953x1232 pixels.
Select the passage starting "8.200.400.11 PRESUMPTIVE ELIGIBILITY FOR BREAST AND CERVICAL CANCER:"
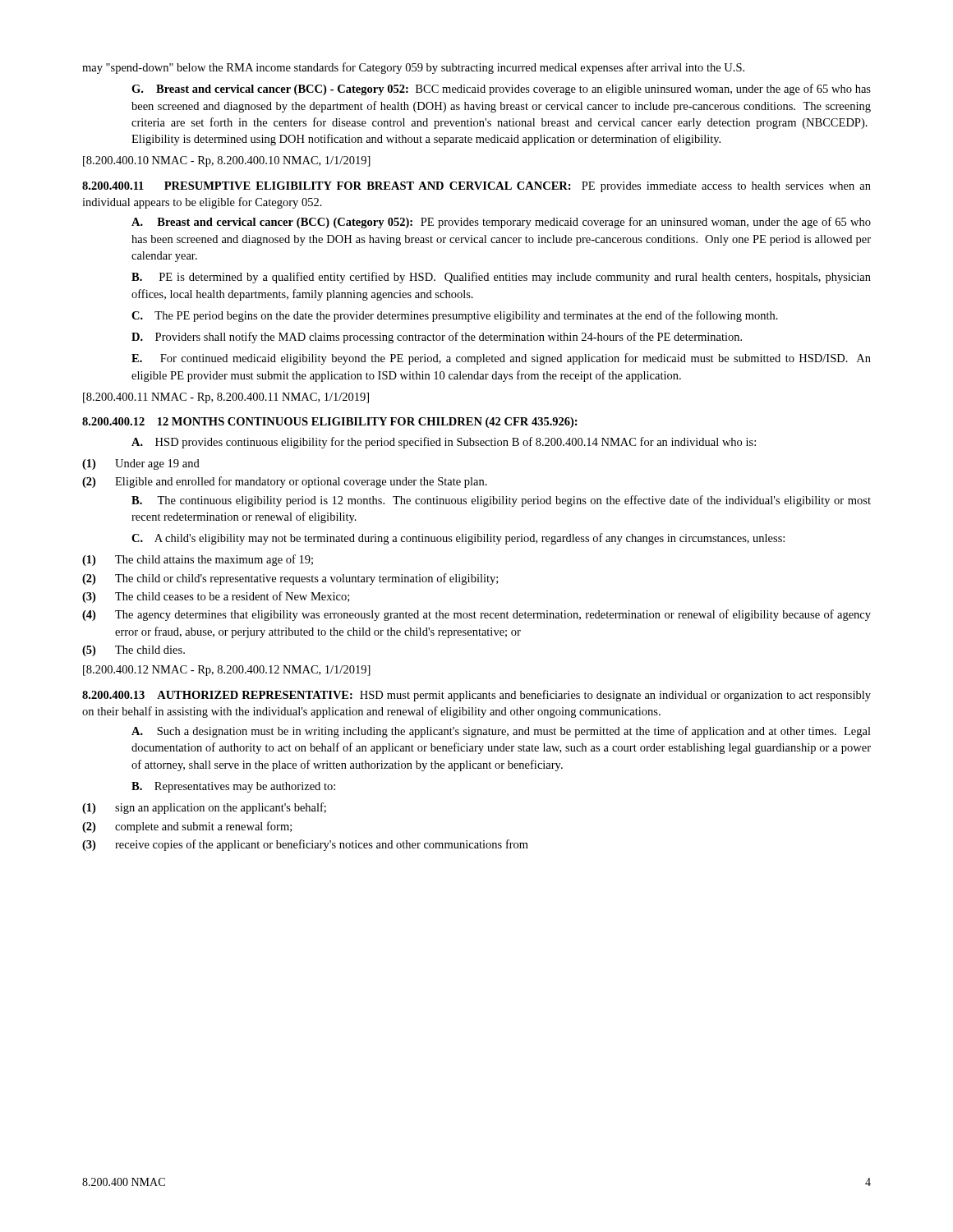(476, 194)
